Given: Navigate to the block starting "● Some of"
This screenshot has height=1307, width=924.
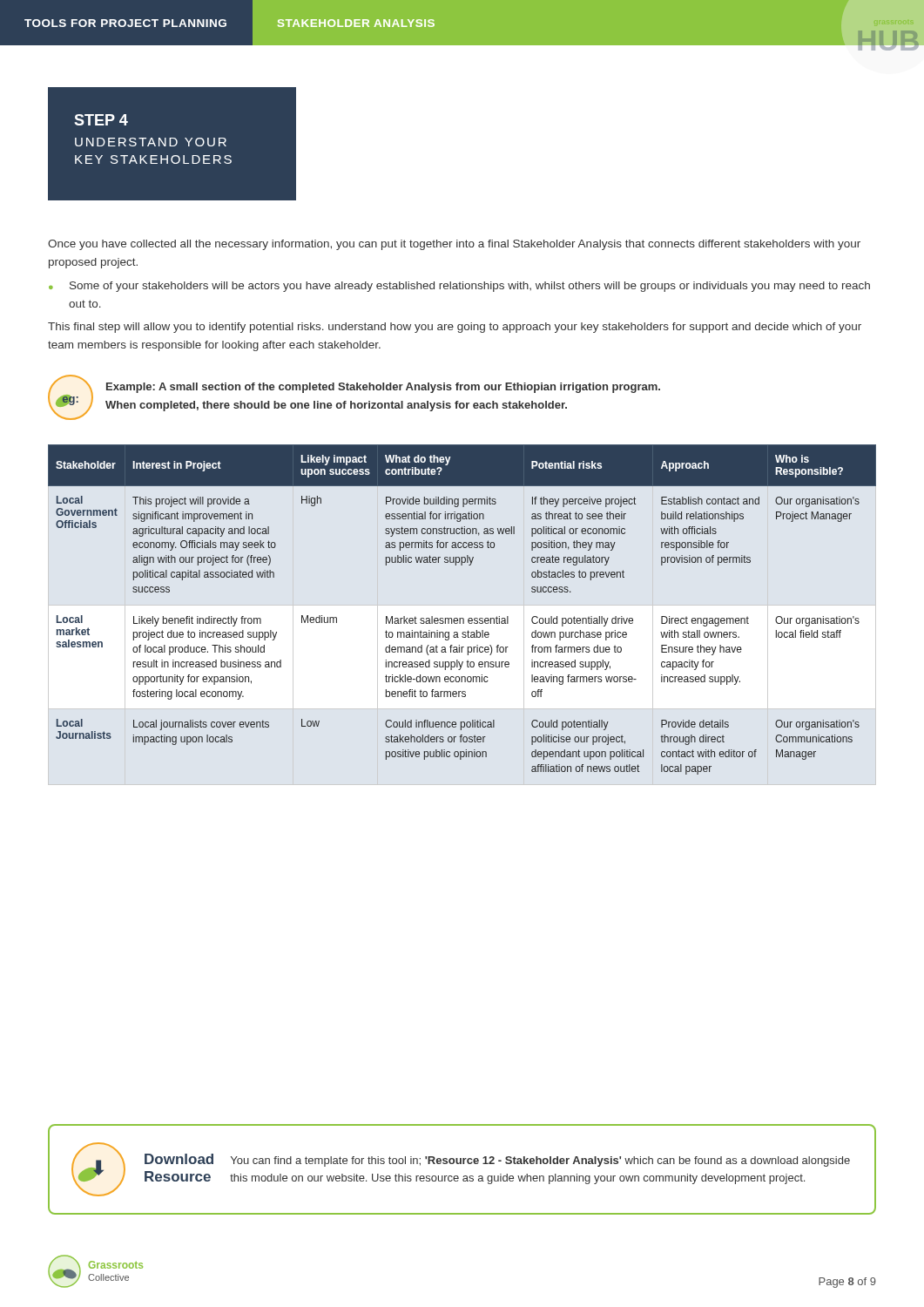Looking at the screenshot, I should point(459,294).
